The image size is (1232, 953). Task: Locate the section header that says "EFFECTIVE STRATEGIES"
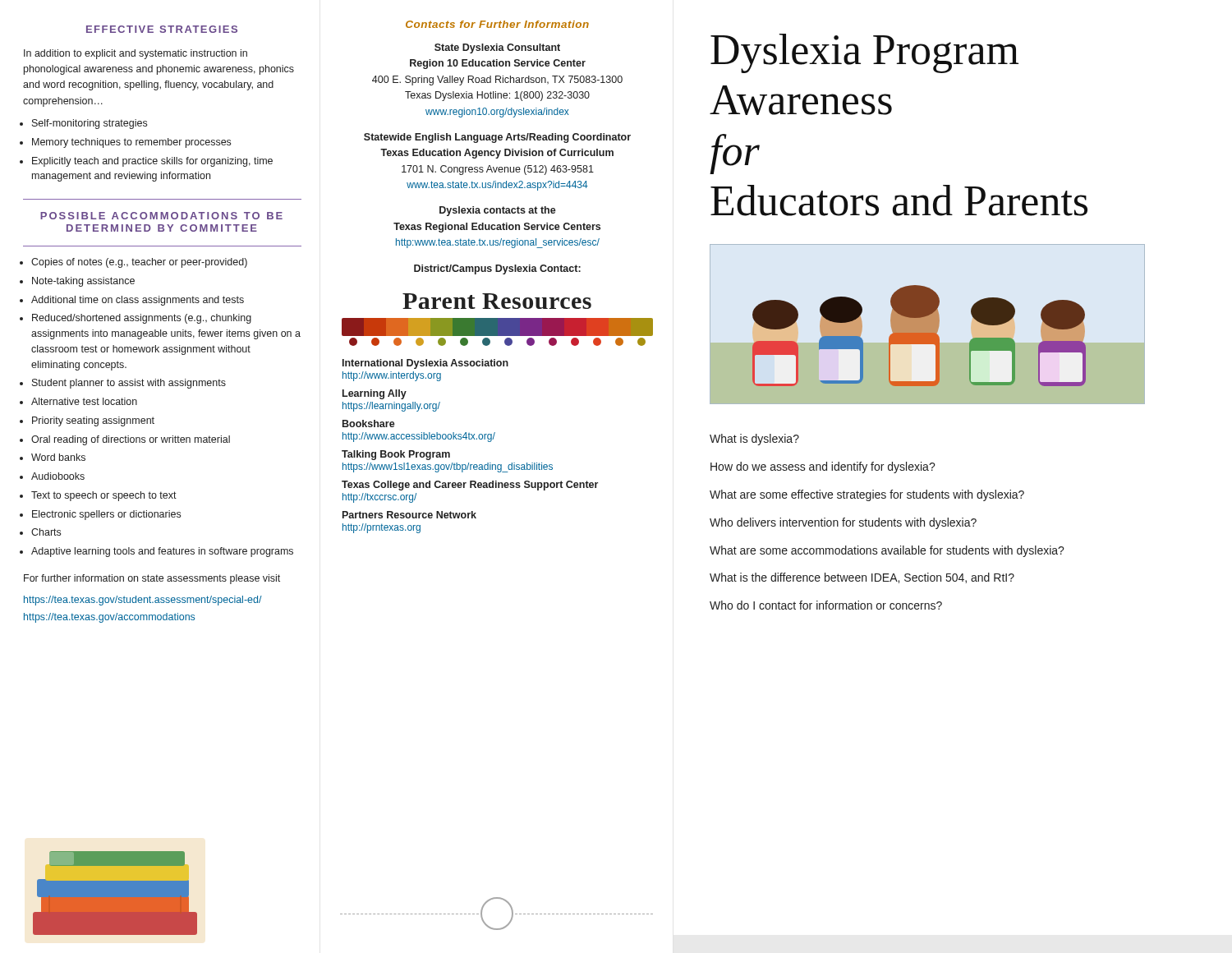coord(162,29)
